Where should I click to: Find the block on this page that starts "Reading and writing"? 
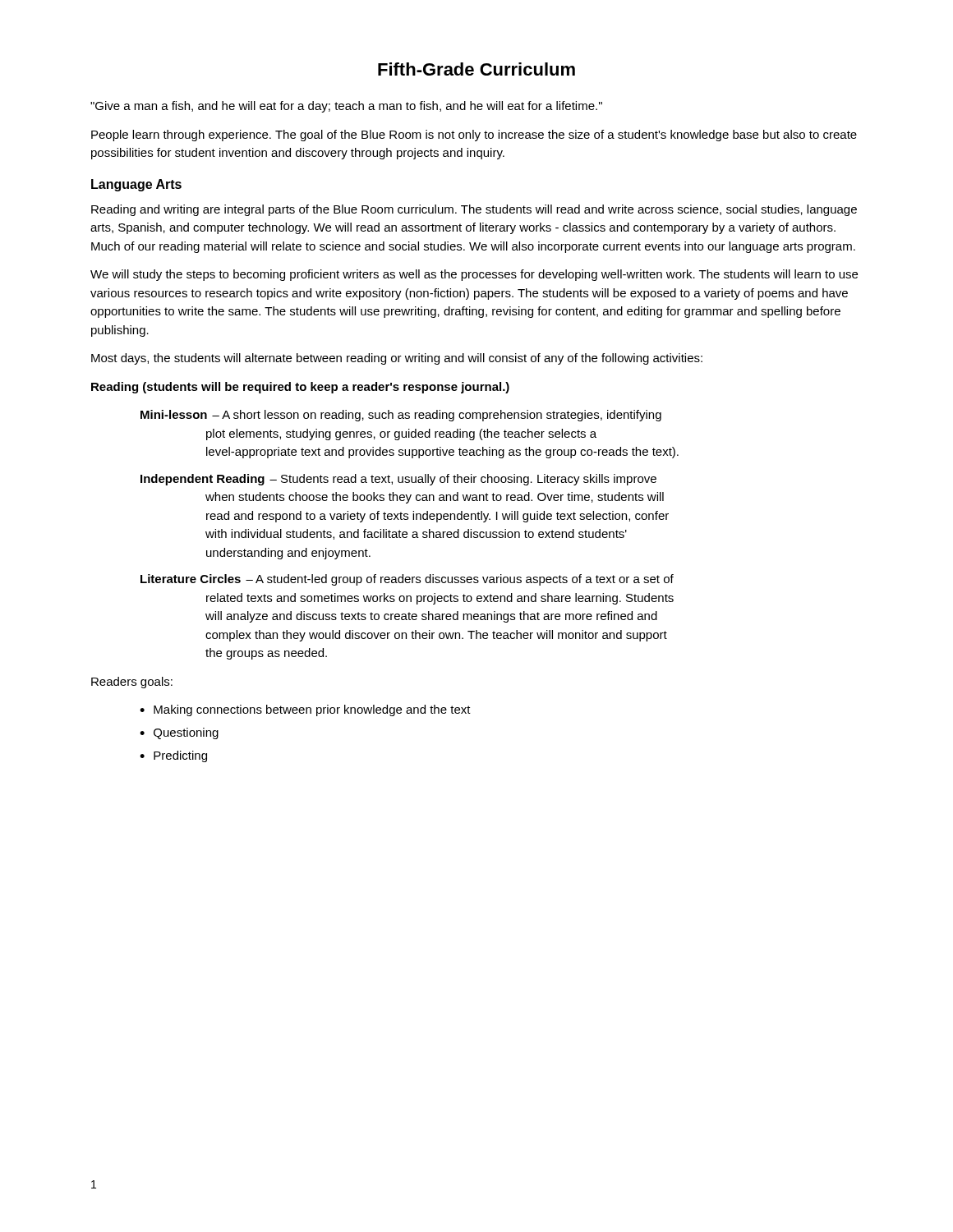pos(474,227)
